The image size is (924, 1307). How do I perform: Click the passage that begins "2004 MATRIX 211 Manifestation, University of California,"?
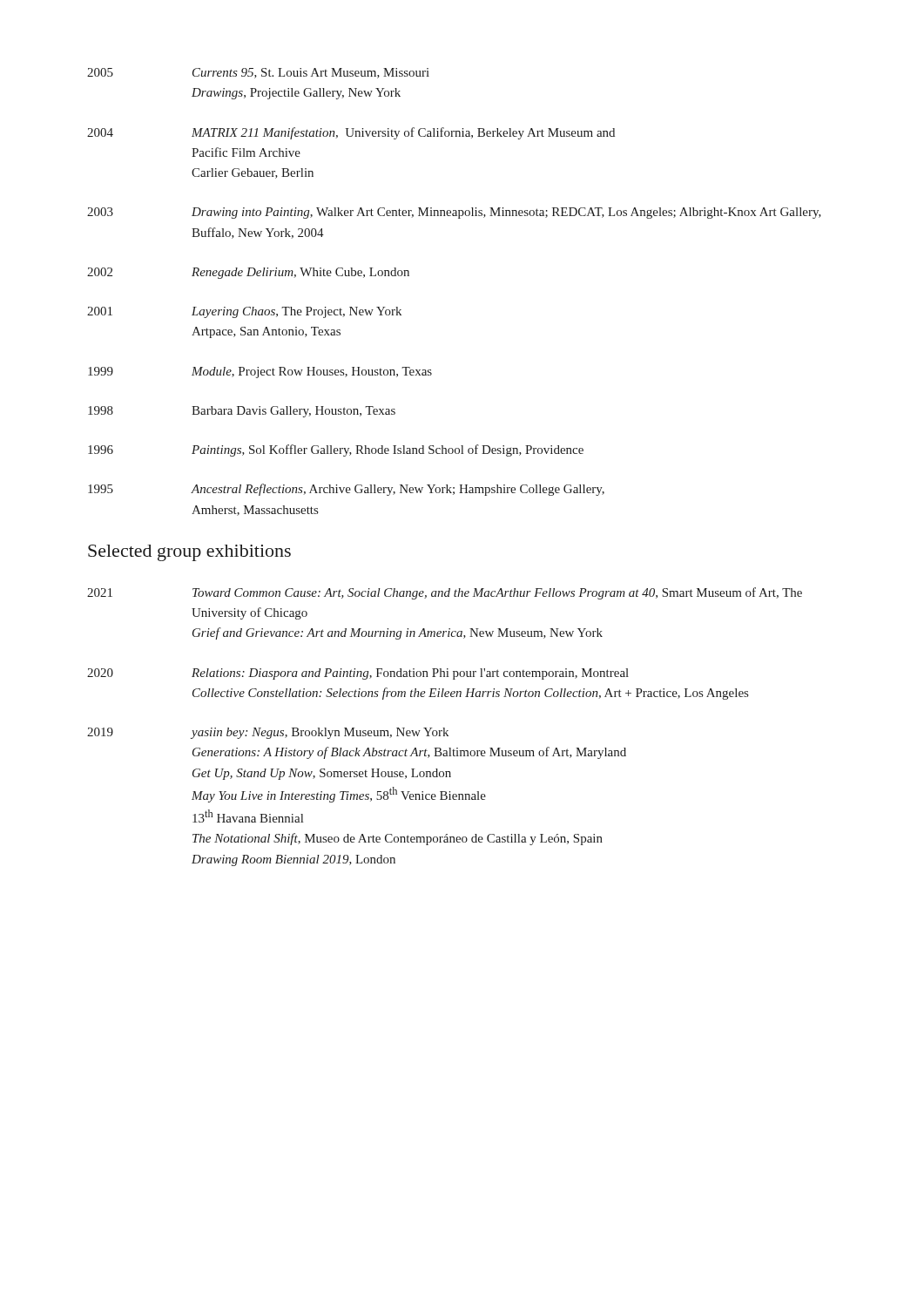[351, 133]
